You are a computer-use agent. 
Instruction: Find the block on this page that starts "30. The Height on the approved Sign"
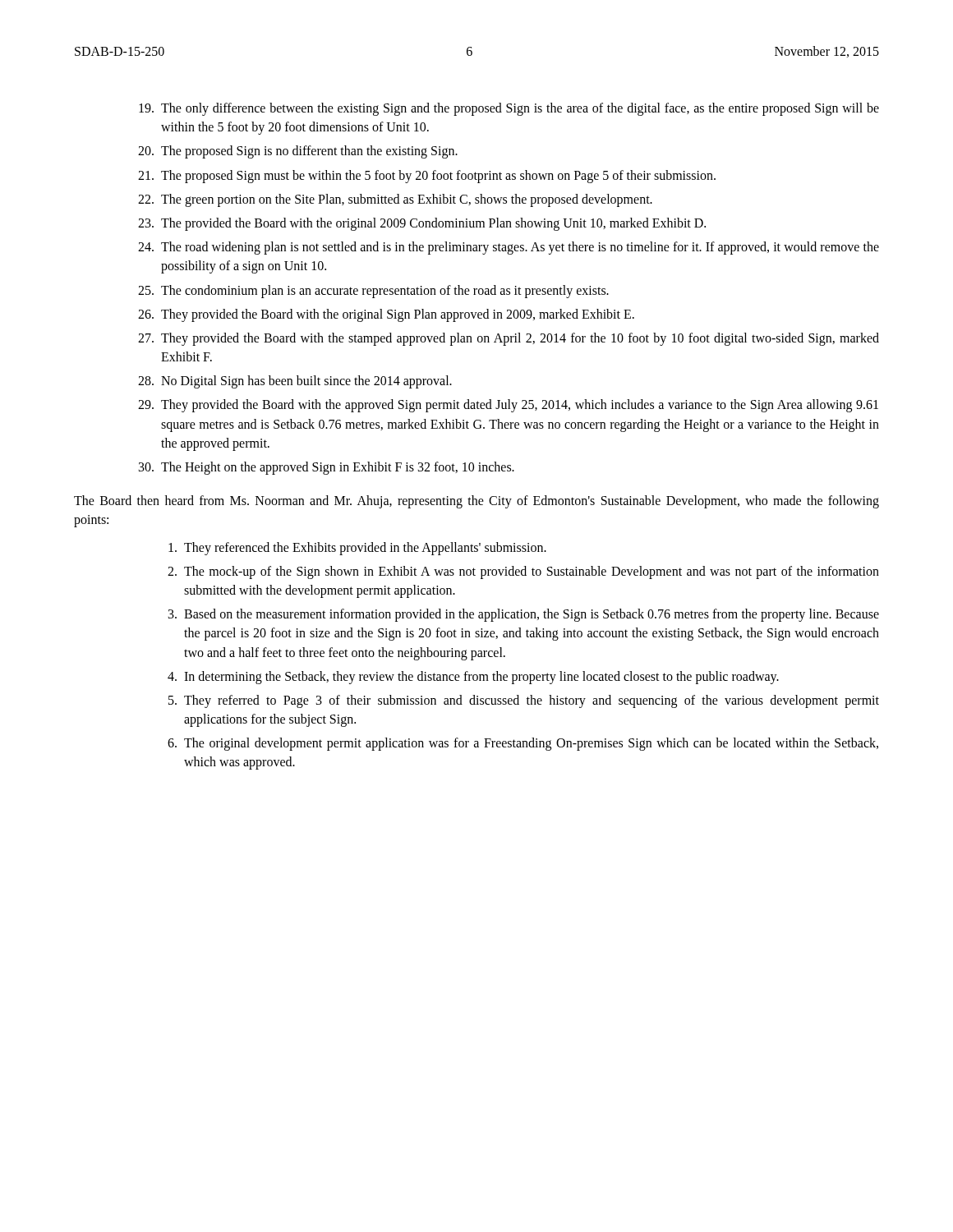click(x=501, y=467)
